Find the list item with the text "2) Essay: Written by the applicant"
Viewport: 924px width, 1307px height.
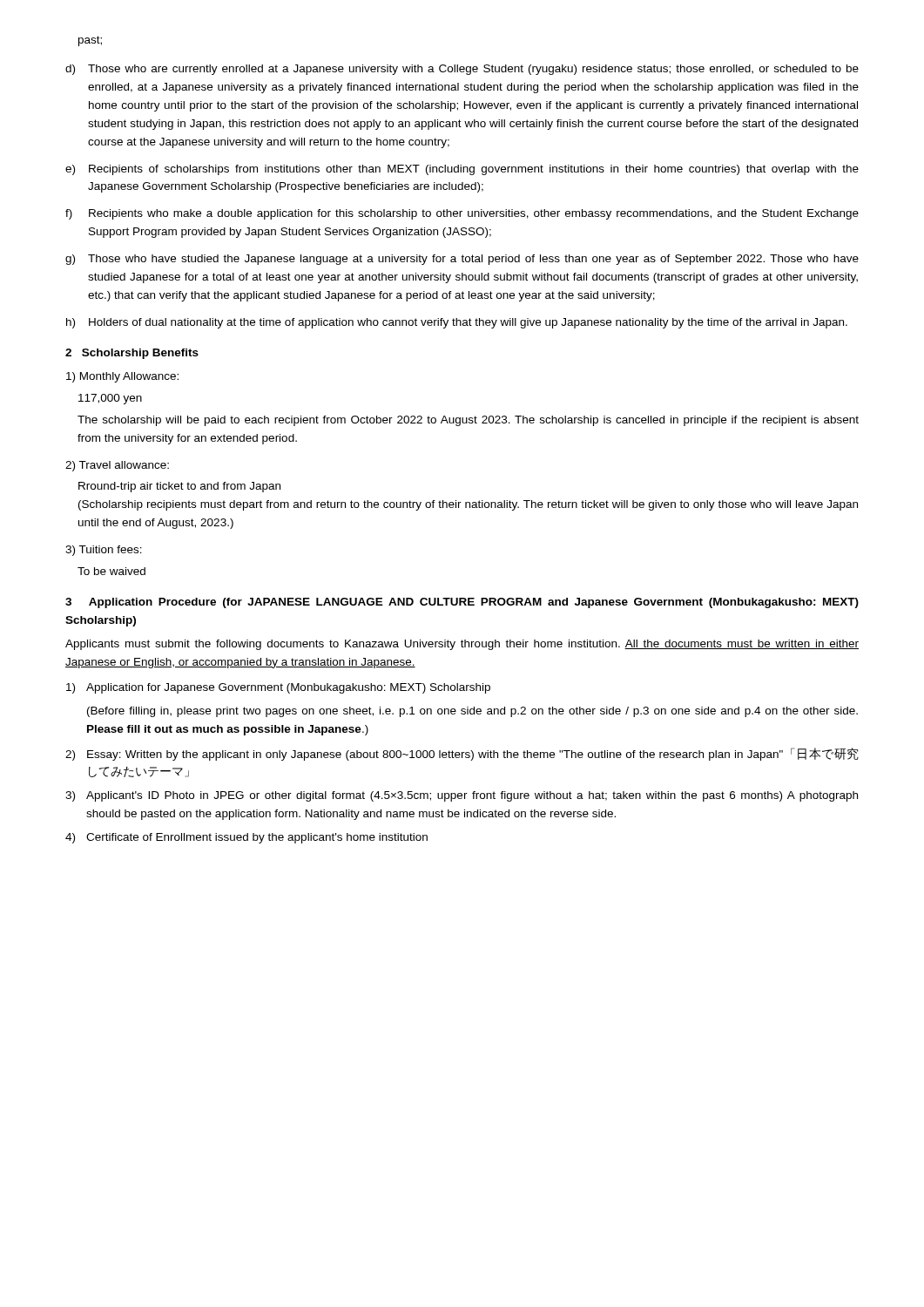[x=462, y=764]
